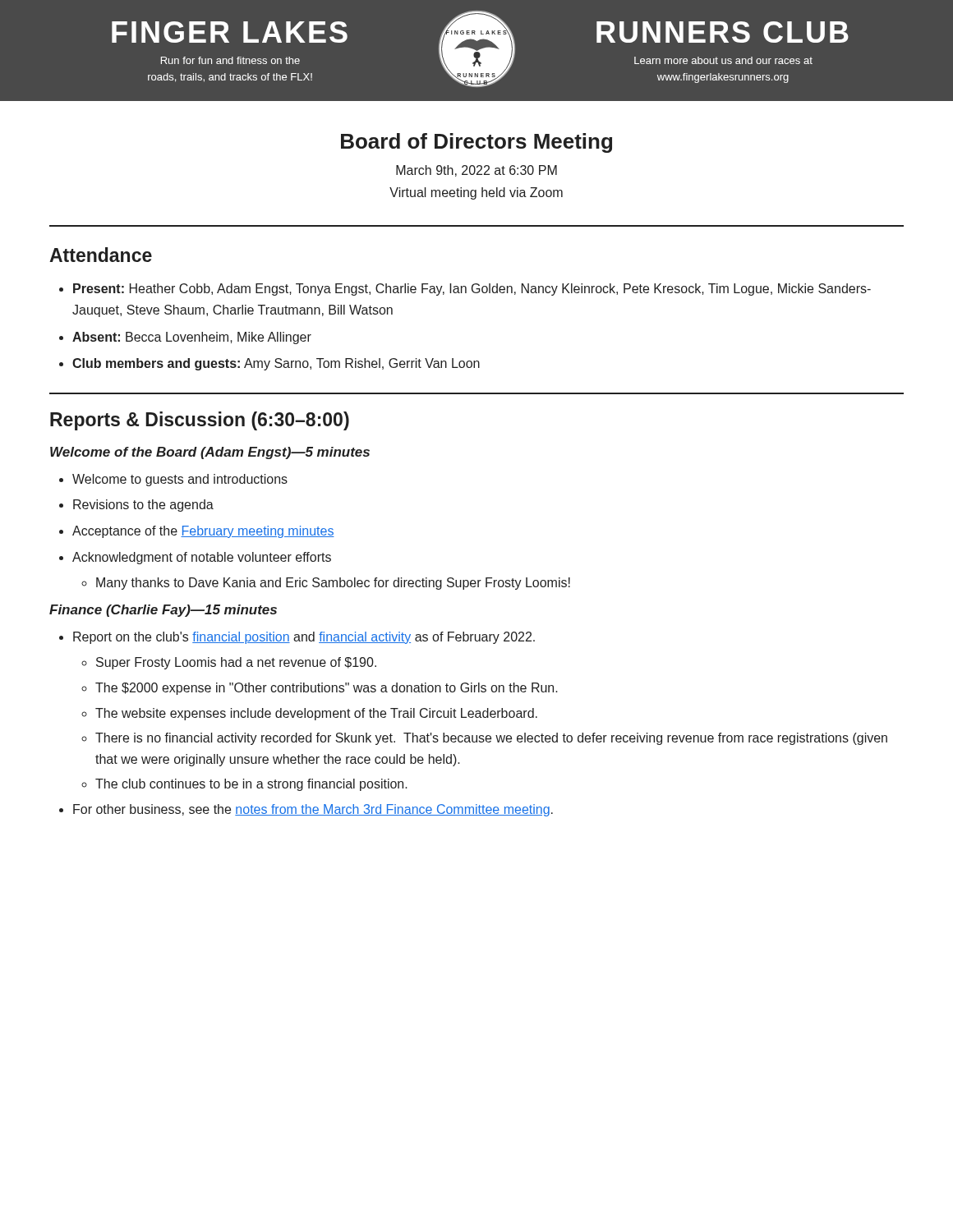Find the text block starting "Super Frosty Loomis had a net"
The width and height of the screenshot is (953, 1232).
pos(236,663)
